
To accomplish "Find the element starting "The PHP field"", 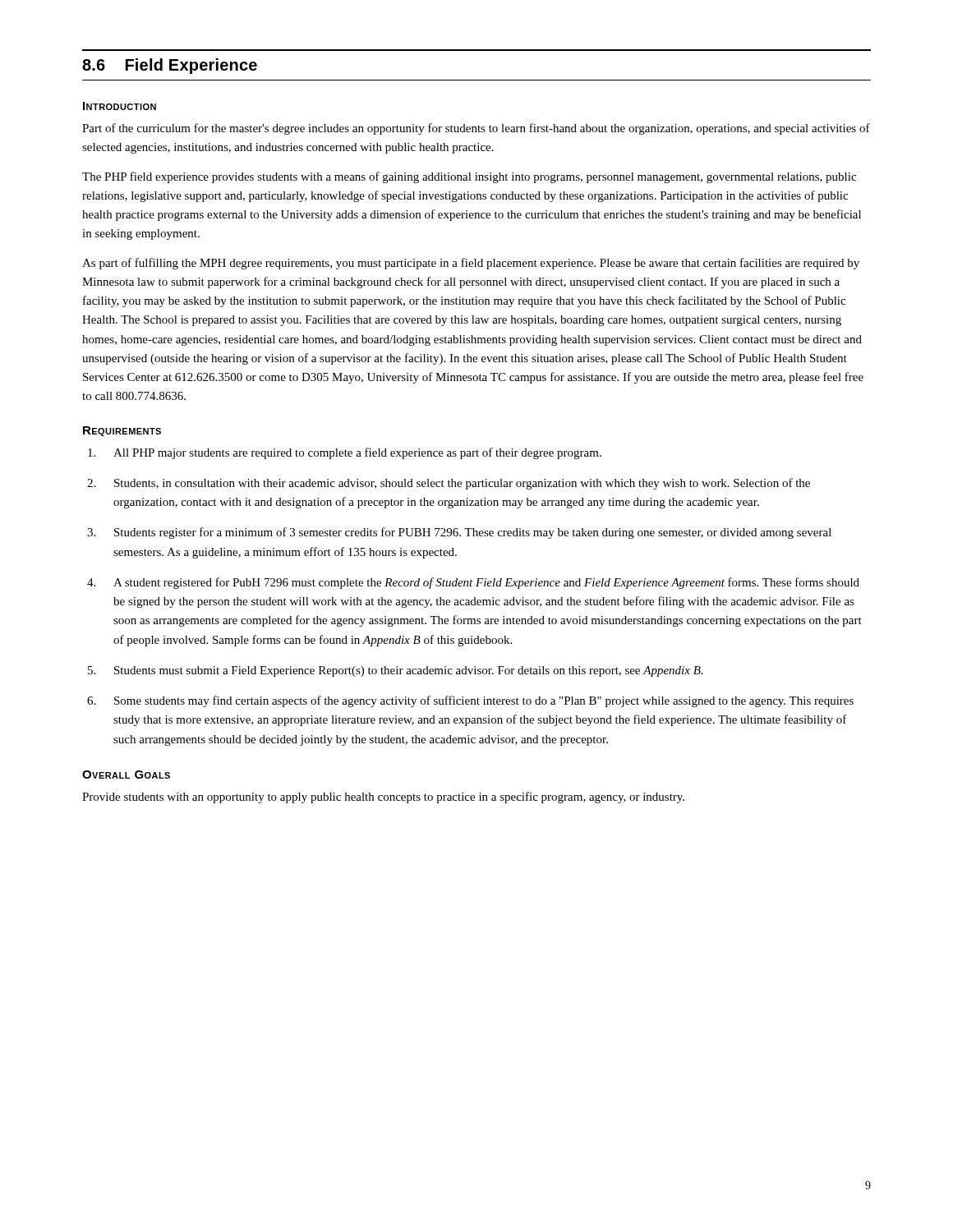I will [x=476, y=205].
